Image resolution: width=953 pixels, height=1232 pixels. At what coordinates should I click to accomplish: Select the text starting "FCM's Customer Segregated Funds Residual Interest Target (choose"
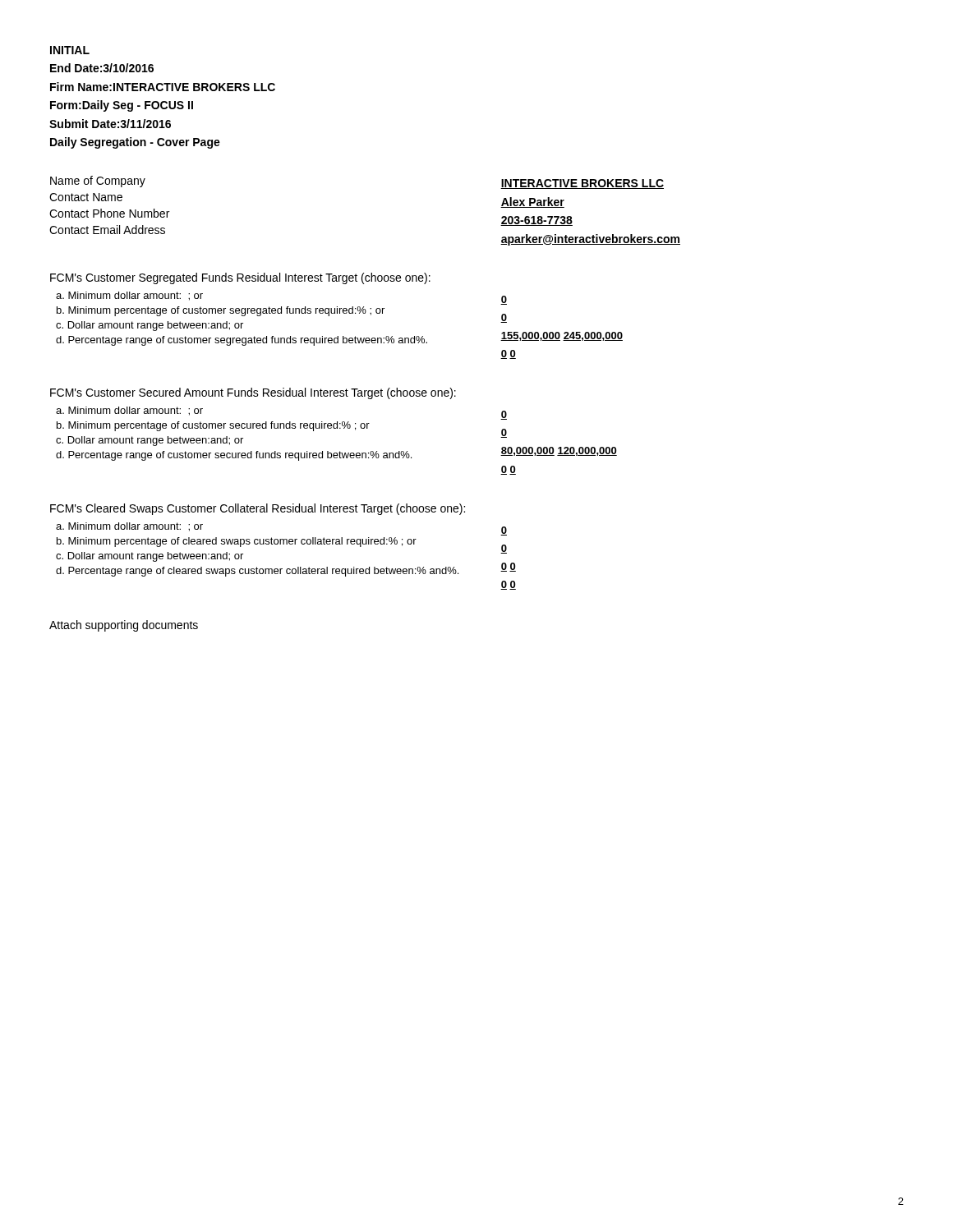240,278
